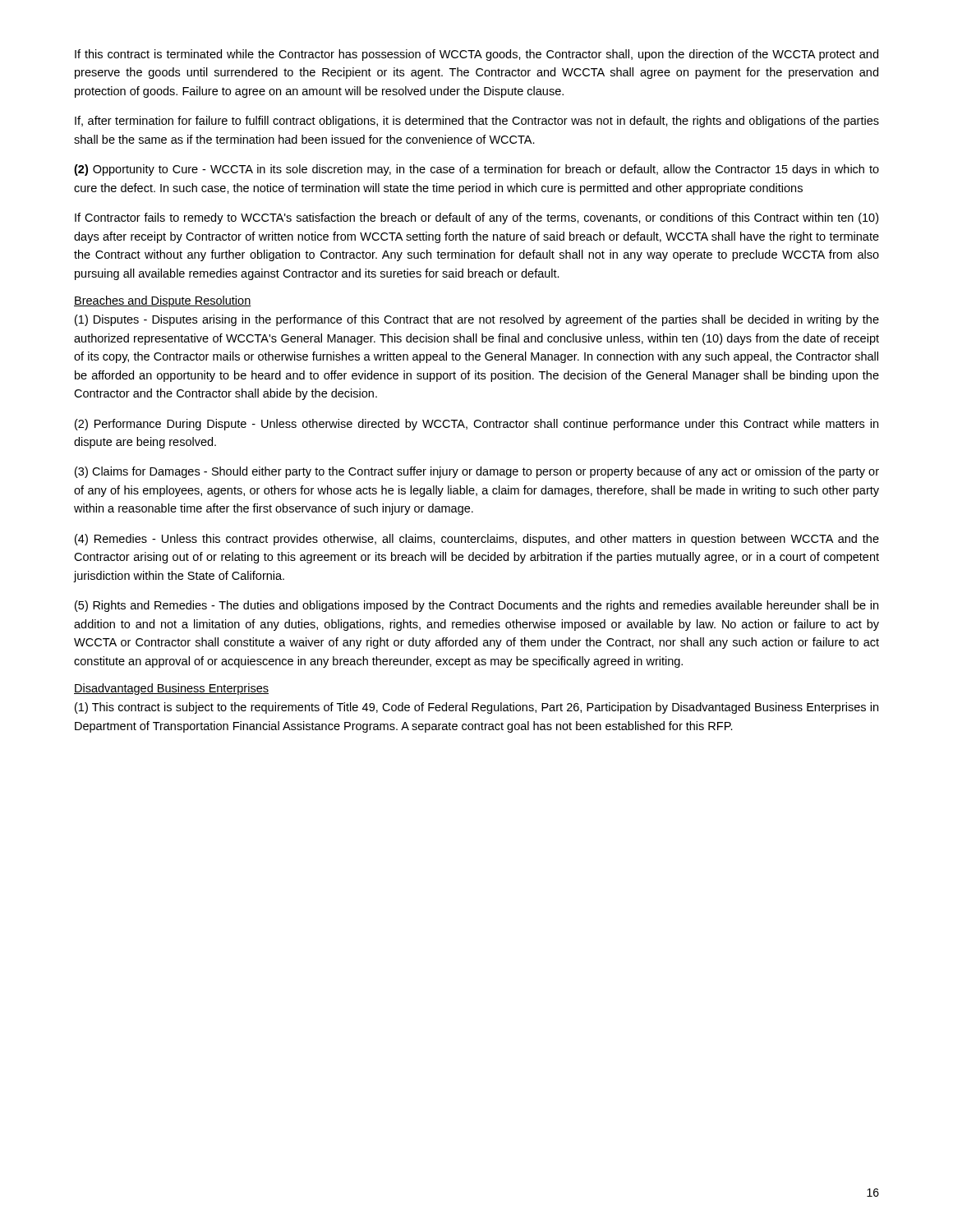Point to the passage starting "(2) Performance During Dispute"

(476, 433)
